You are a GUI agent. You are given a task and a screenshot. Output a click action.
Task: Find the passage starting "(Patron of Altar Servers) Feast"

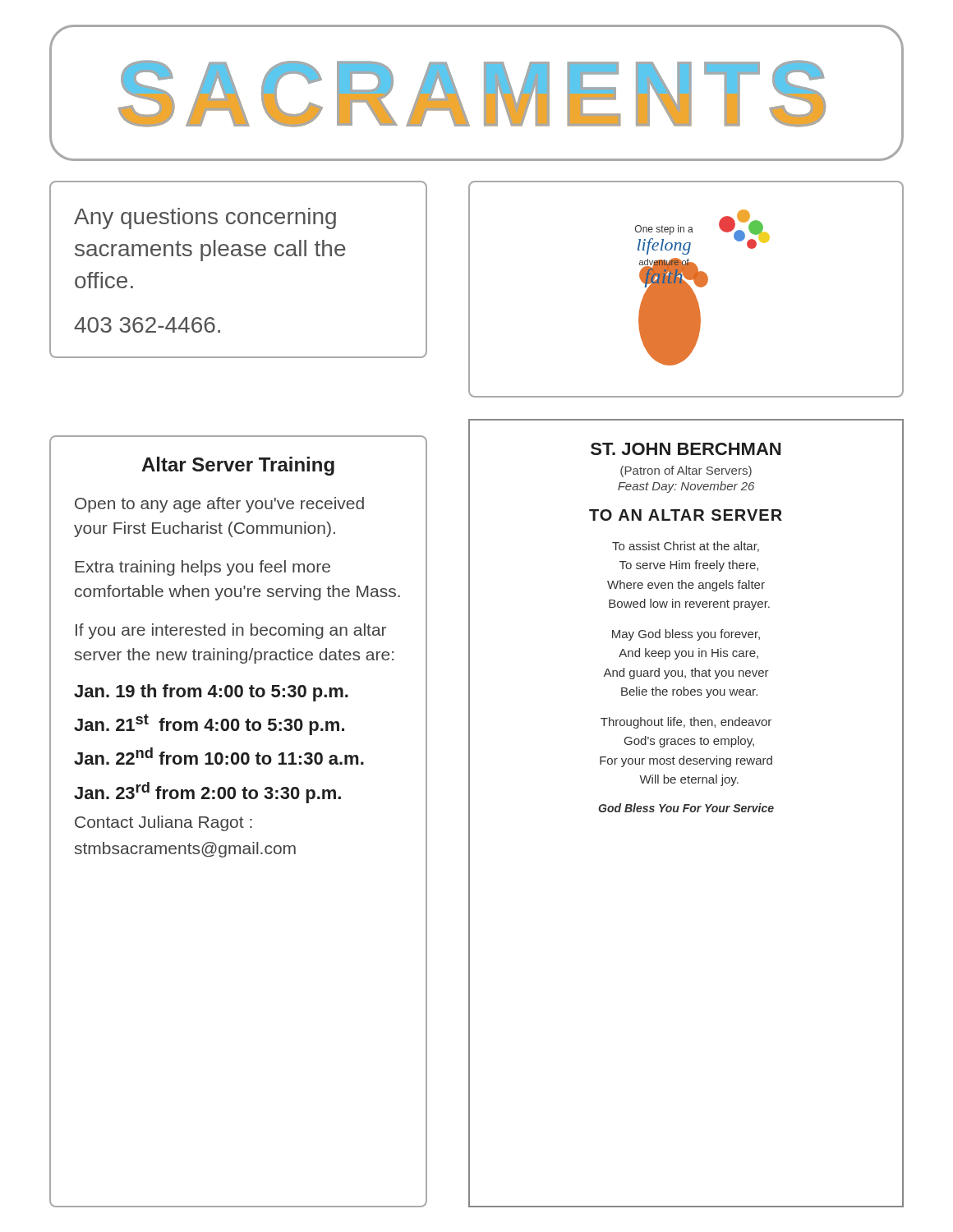point(686,478)
